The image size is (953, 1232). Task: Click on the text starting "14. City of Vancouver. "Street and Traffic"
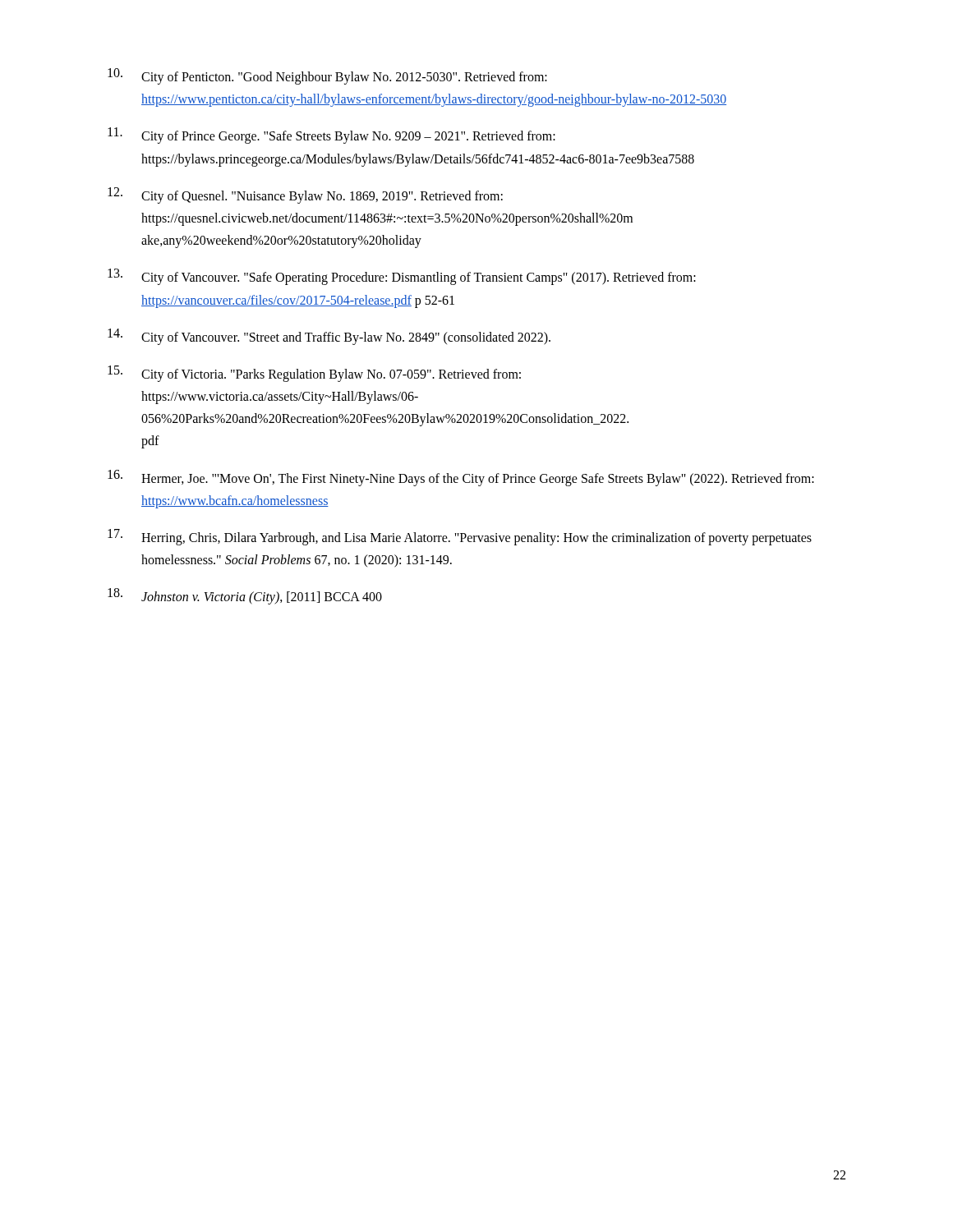329,337
